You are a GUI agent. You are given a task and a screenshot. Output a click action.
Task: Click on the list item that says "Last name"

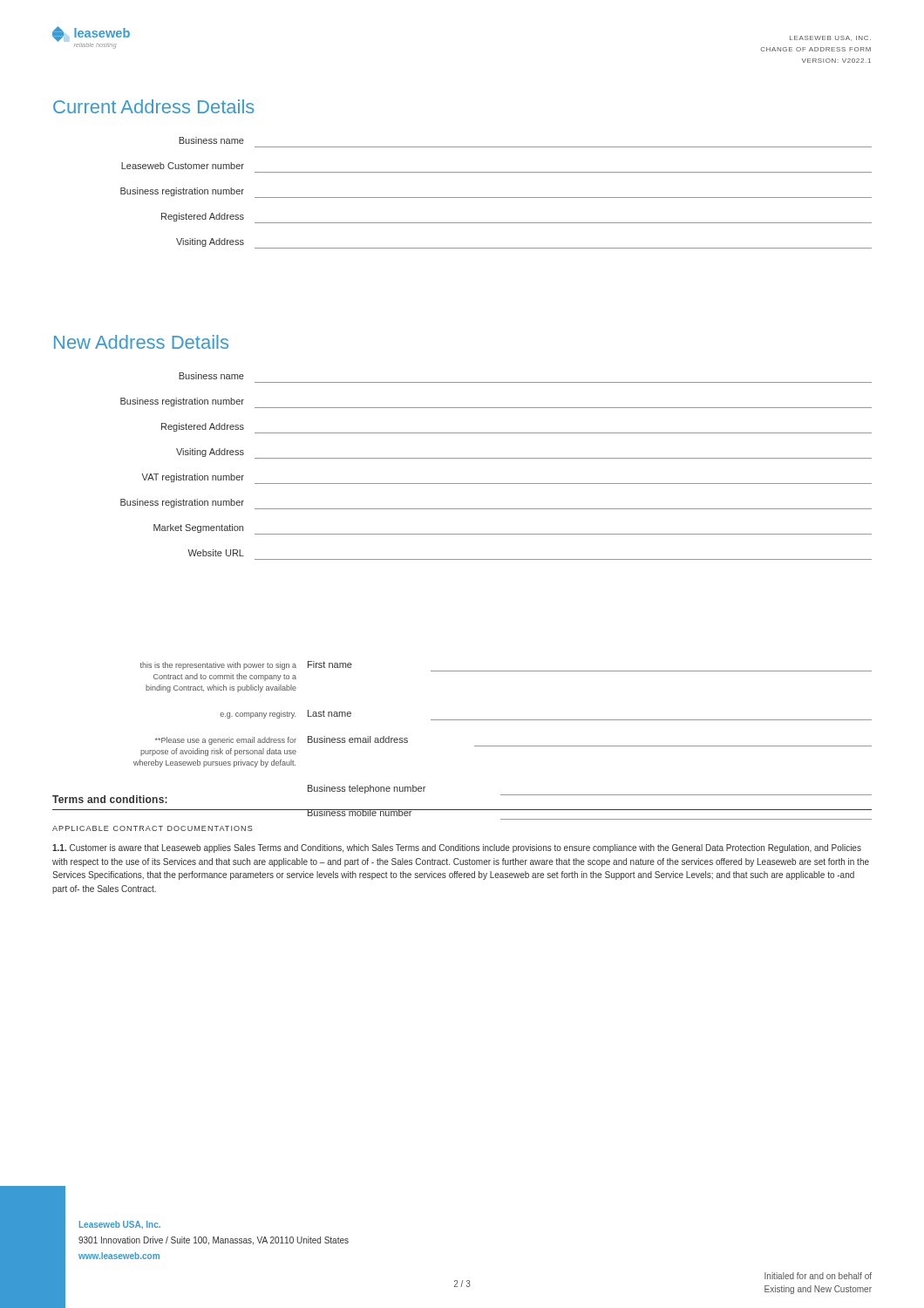[x=329, y=713]
